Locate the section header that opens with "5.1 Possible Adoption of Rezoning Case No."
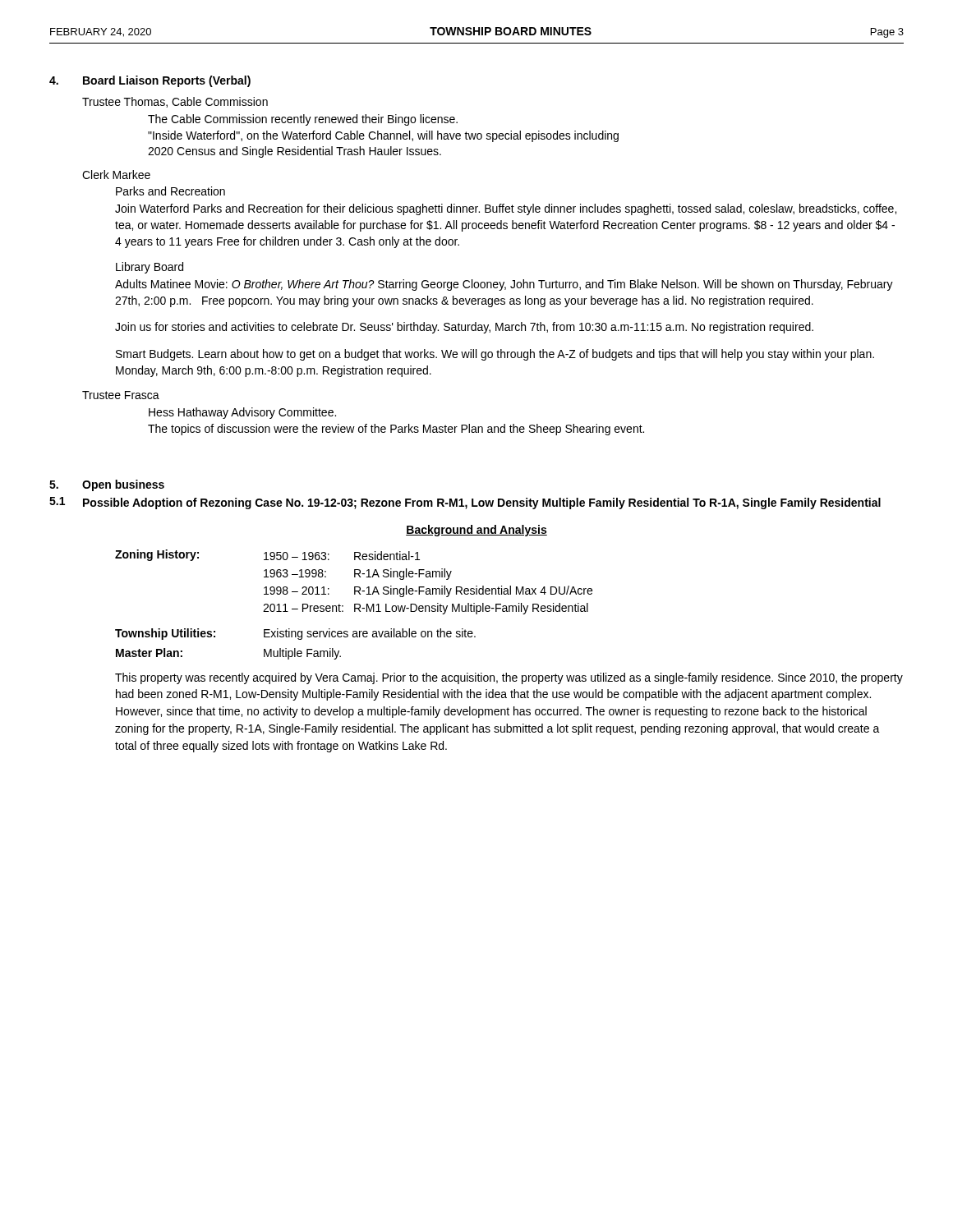Image resolution: width=953 pixels, height=1232 pixels. 465,503
